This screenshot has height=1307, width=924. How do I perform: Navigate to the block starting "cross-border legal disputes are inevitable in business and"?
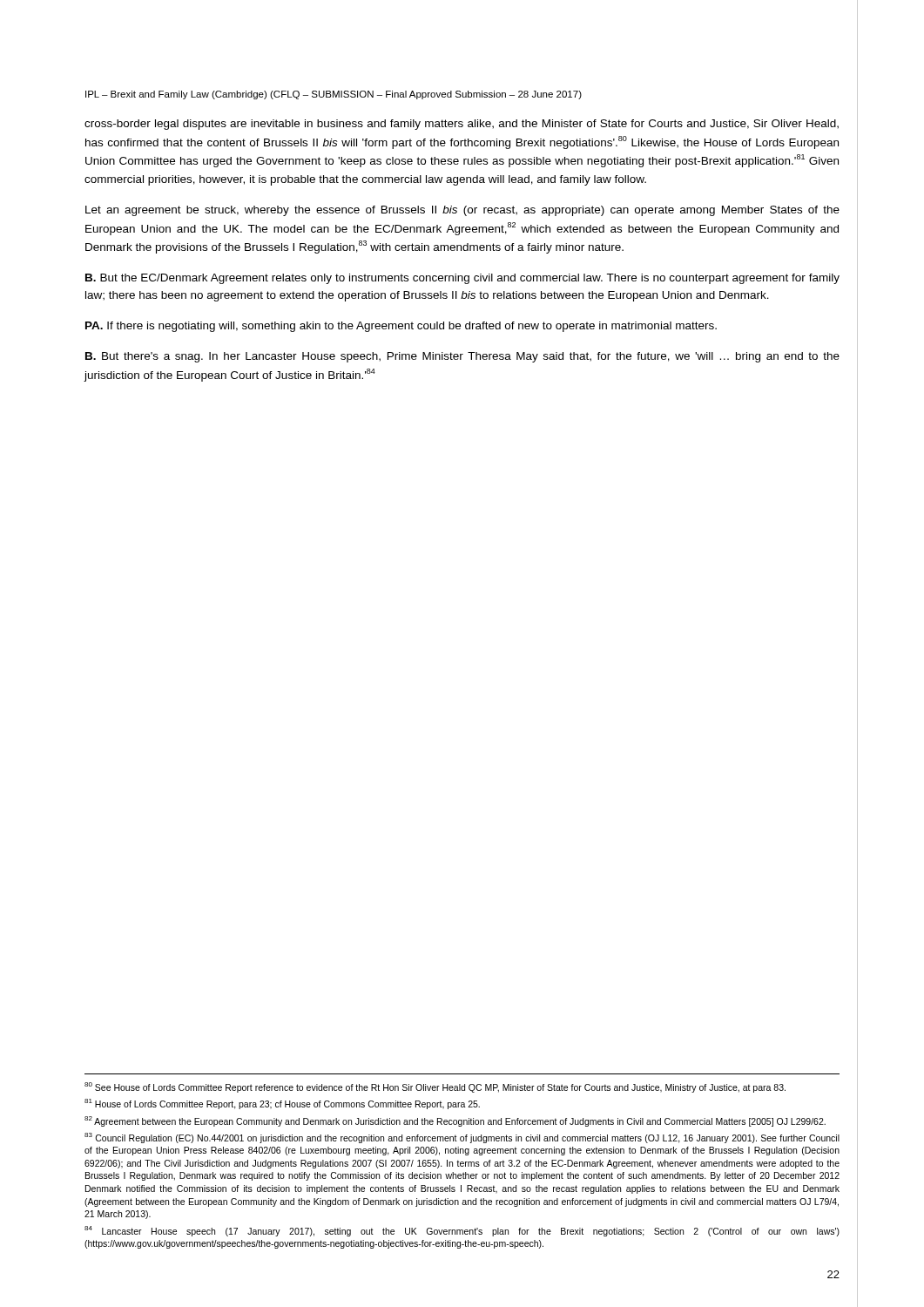click(x=462, y=151)
